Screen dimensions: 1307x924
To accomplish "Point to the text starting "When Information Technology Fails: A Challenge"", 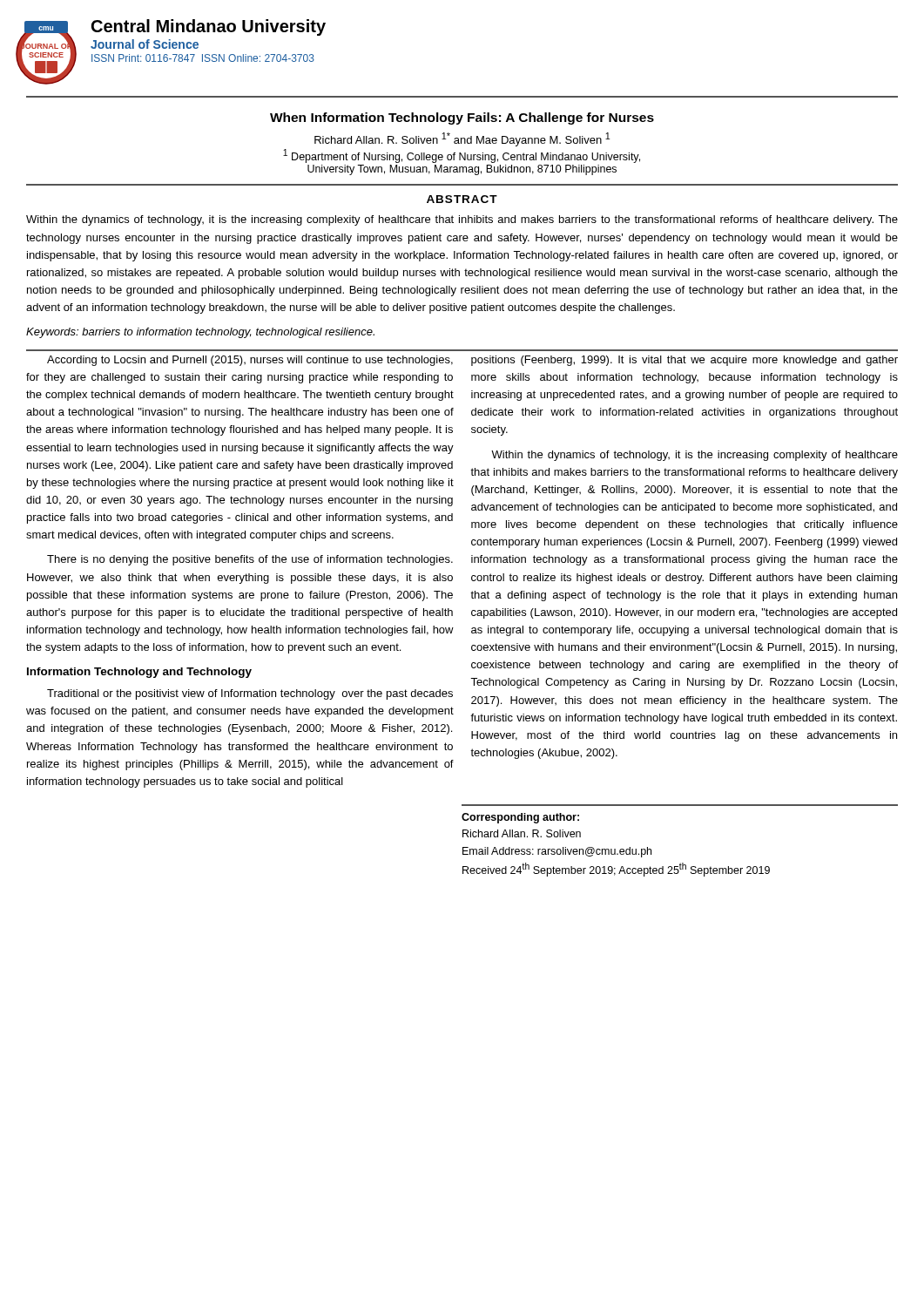I will [x=462, y=118].
